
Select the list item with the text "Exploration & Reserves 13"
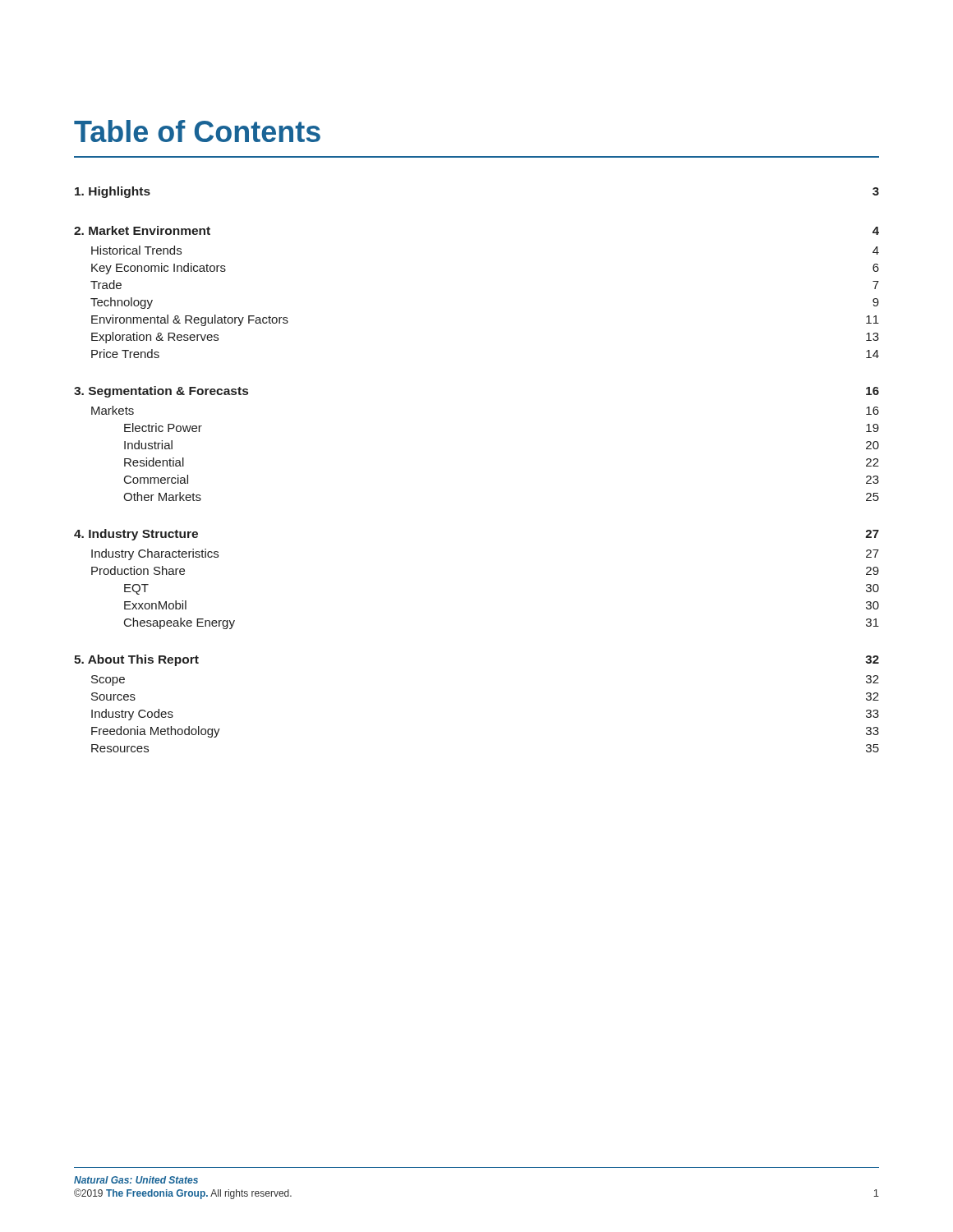tap(160, 338)
